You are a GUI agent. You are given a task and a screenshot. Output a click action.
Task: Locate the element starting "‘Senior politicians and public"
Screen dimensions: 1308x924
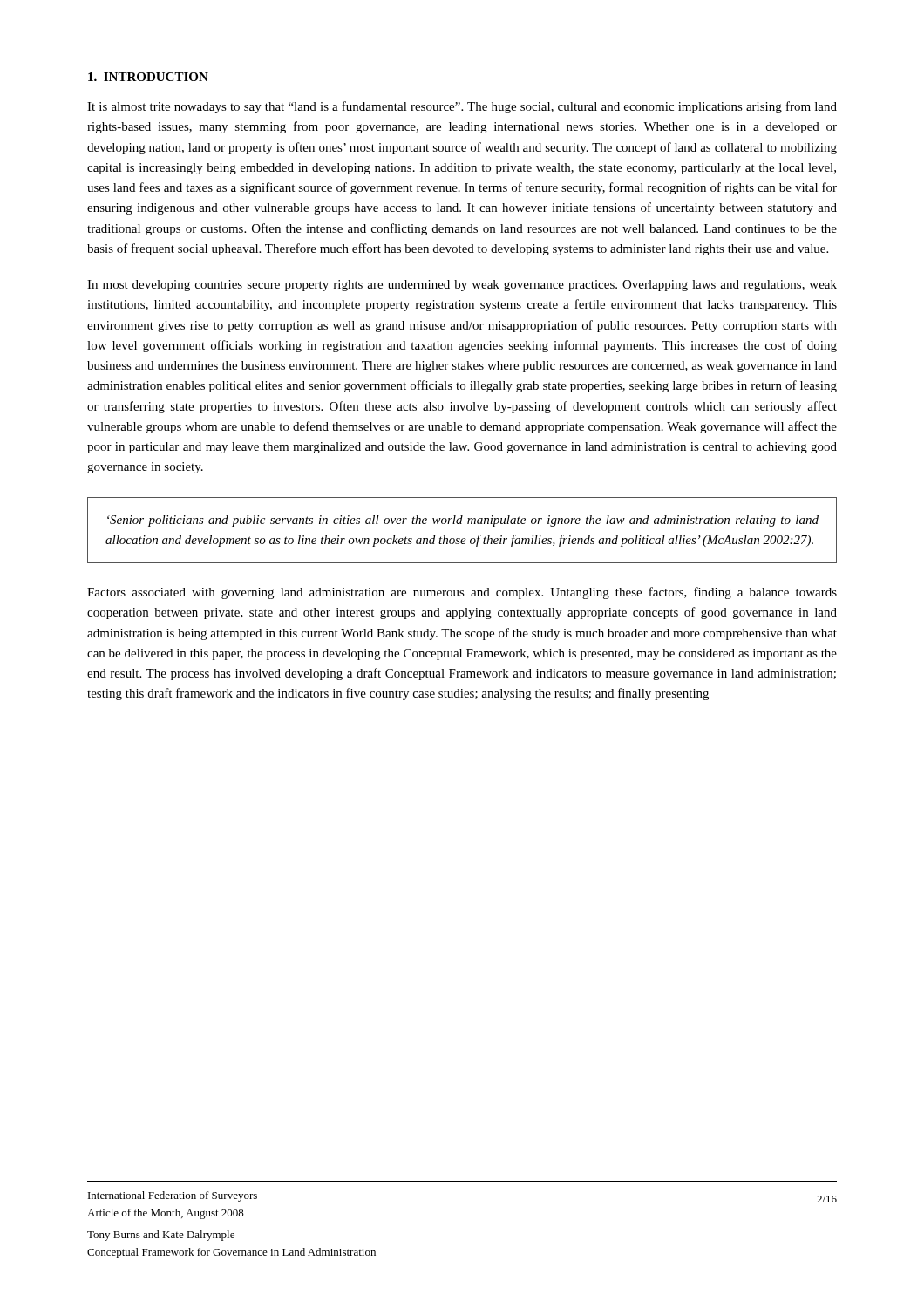462,529
